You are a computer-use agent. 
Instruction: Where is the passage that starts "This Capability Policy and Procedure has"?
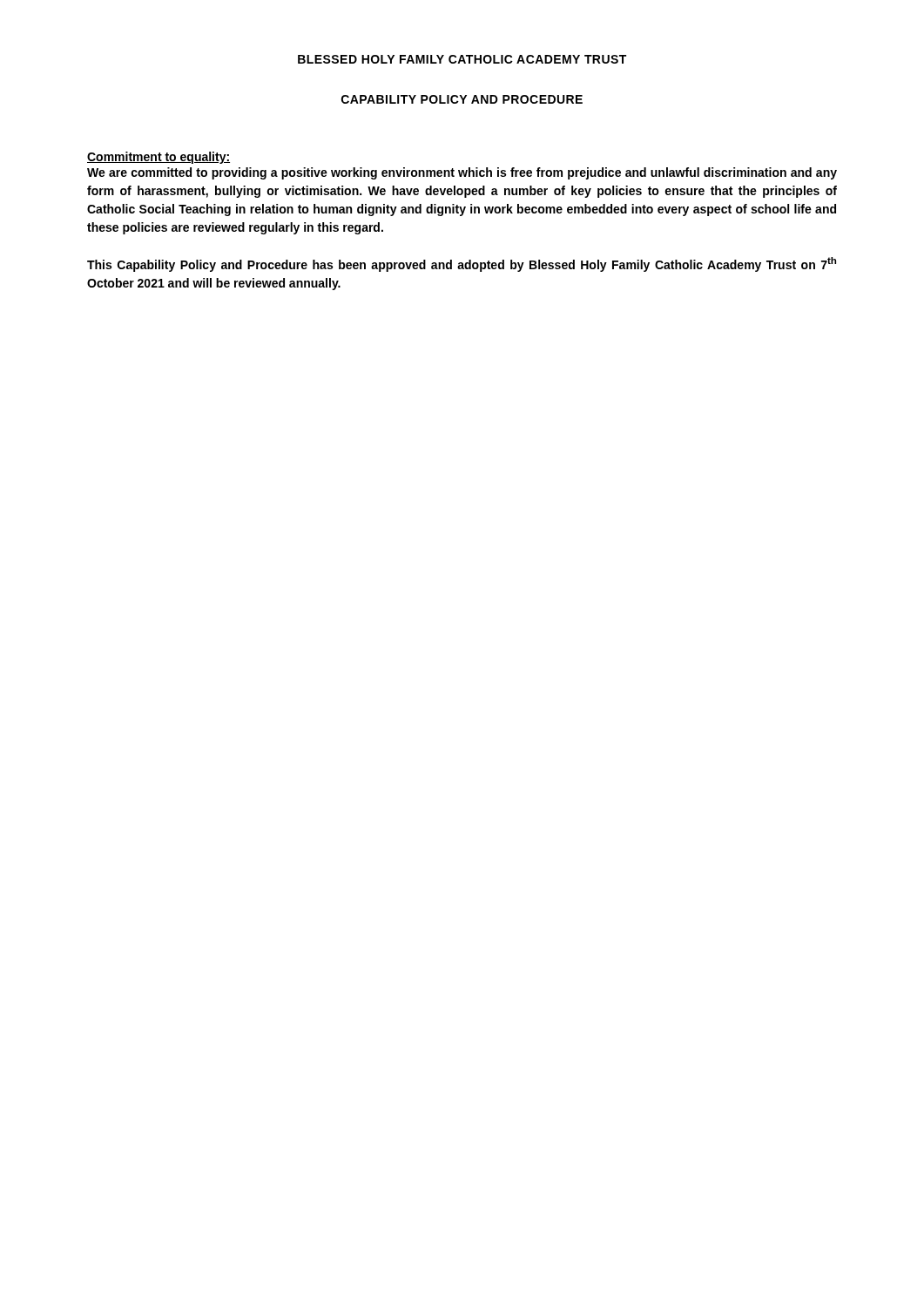coord(462,272)
